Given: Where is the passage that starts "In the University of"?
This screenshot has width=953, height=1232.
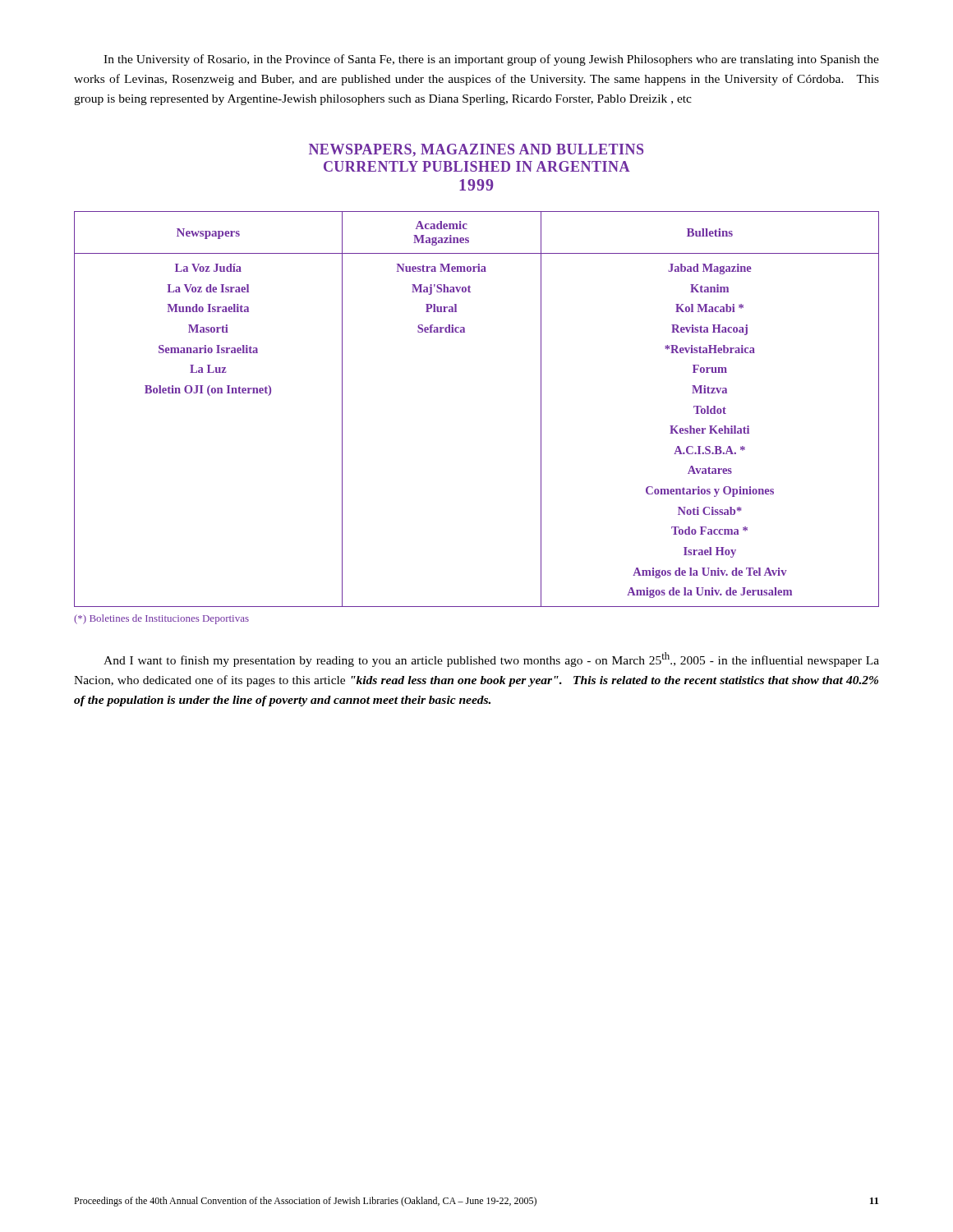Looking at the screenshot, I should coord(476,78).
